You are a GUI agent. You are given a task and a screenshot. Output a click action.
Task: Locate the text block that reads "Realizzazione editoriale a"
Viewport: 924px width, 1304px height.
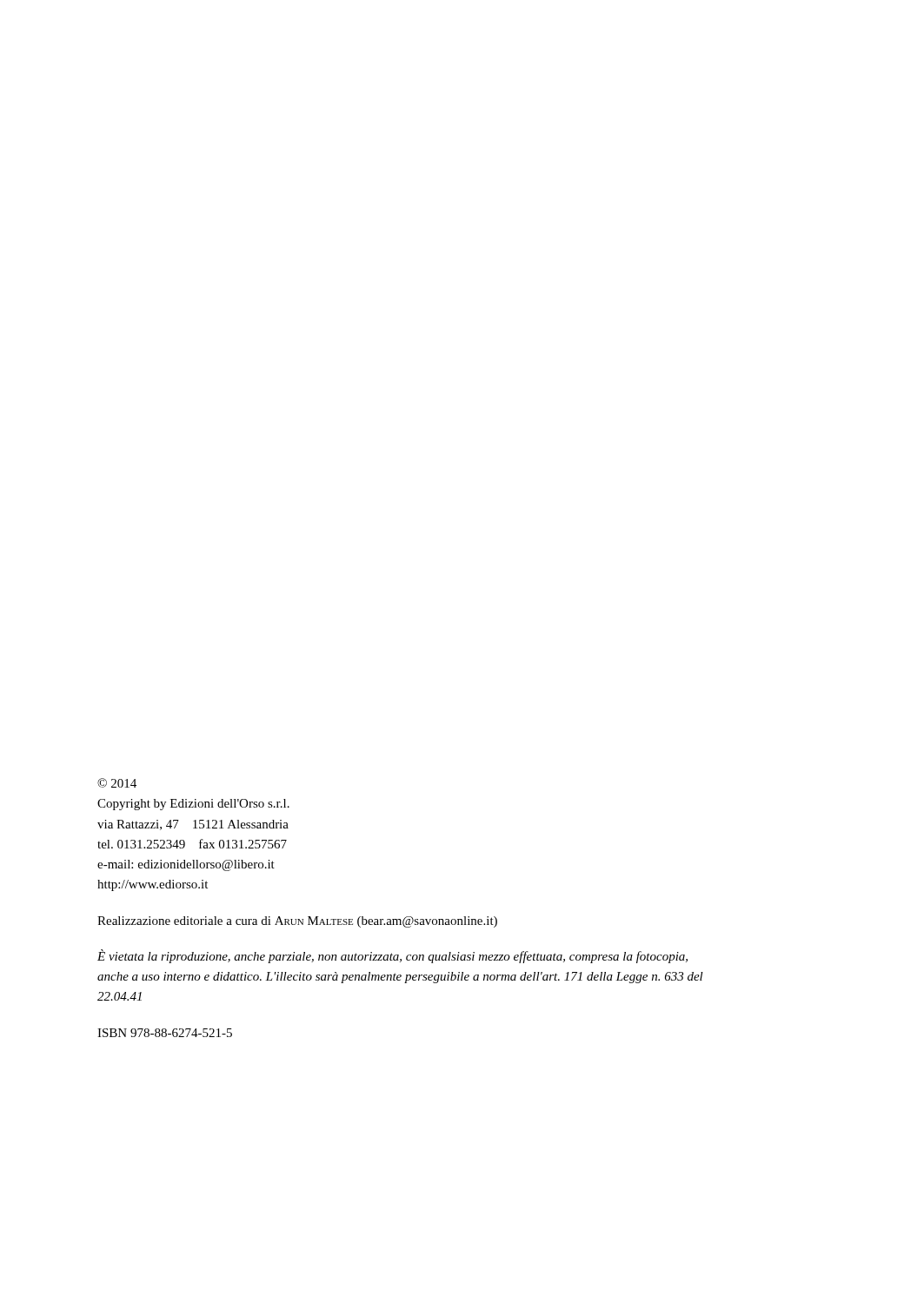(298, 920)
